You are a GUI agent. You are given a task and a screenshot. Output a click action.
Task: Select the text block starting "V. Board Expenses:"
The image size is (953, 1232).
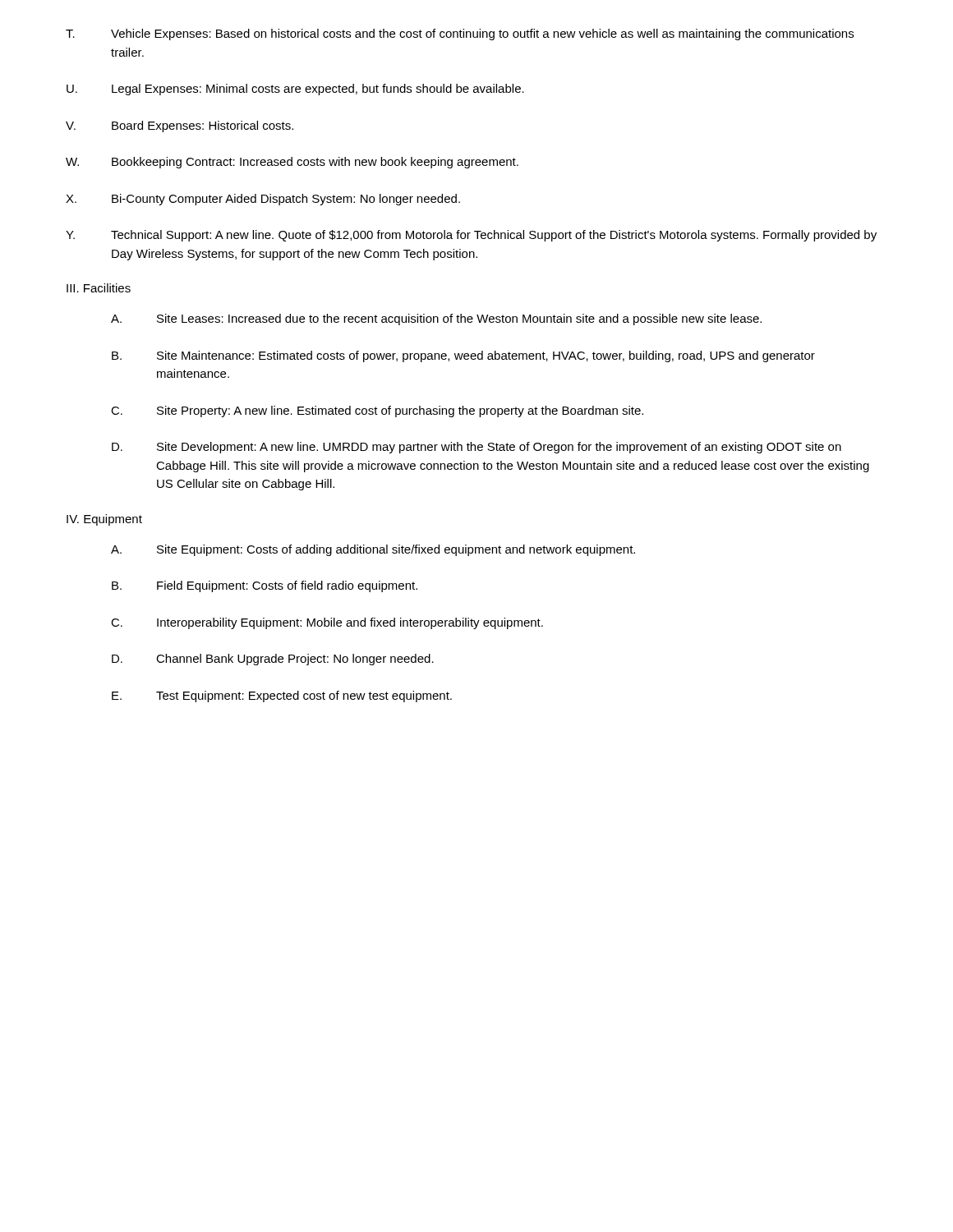tap(180, 126)
